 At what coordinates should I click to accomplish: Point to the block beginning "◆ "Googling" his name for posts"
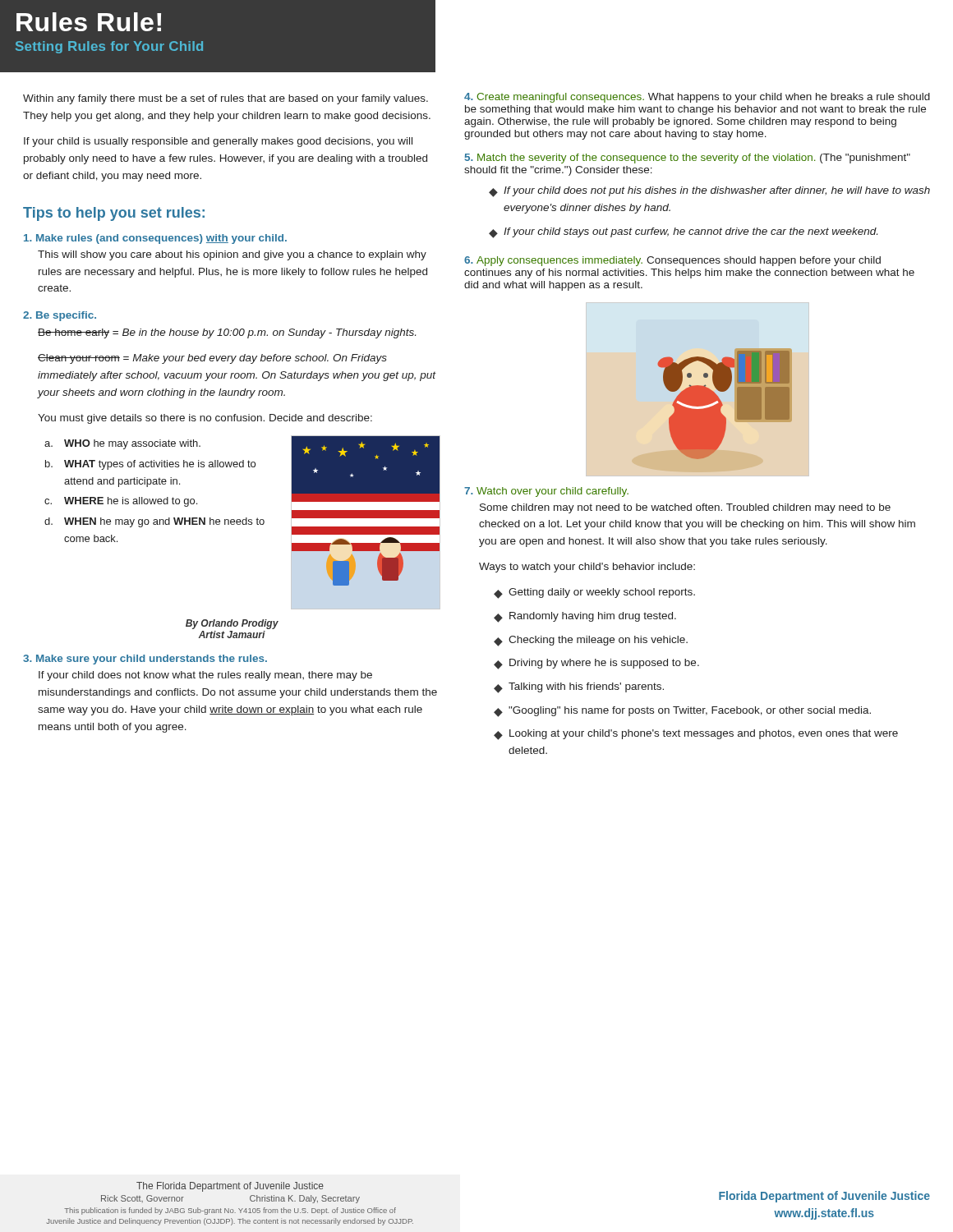683,711
